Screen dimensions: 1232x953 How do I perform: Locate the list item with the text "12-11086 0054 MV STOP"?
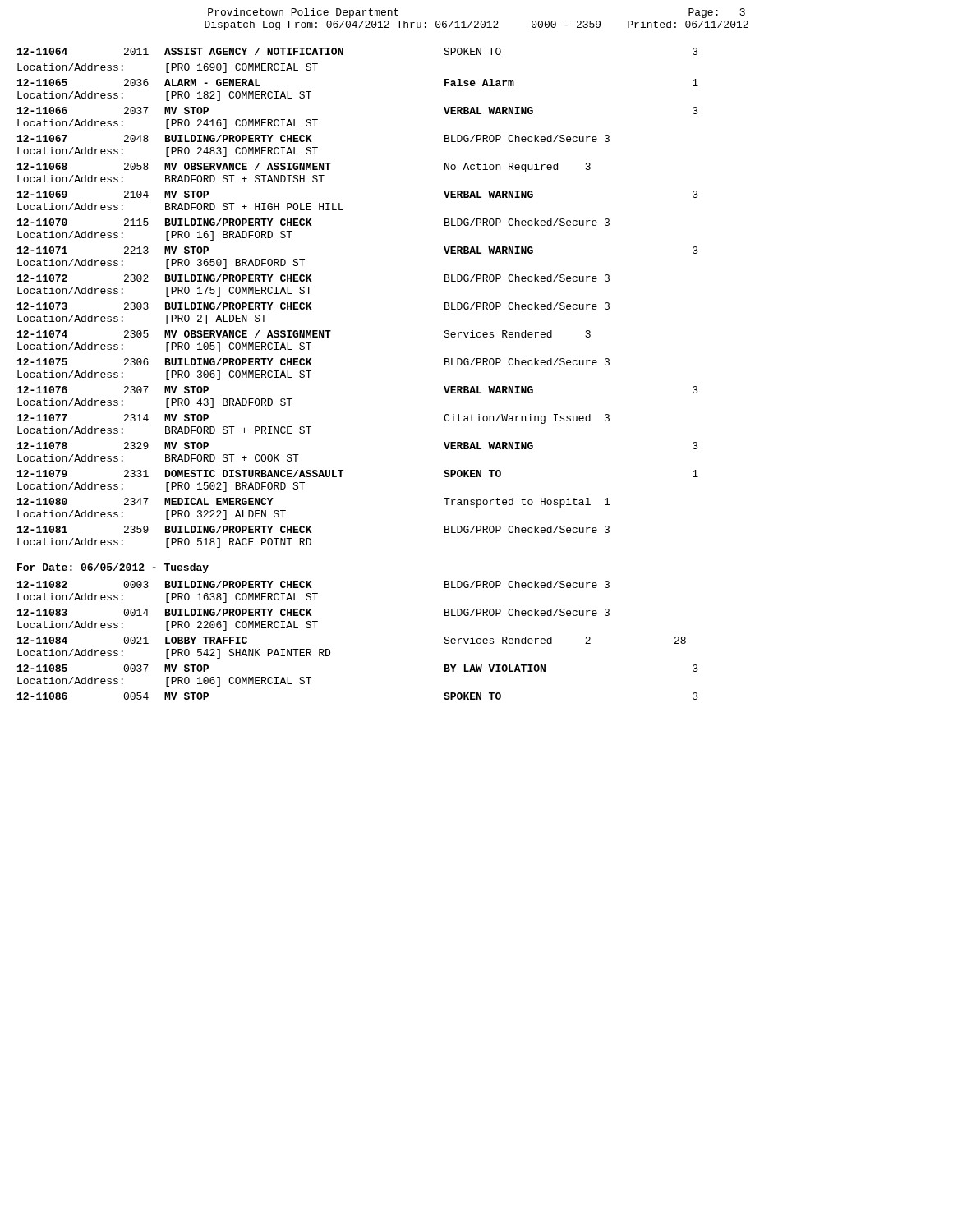476,697
